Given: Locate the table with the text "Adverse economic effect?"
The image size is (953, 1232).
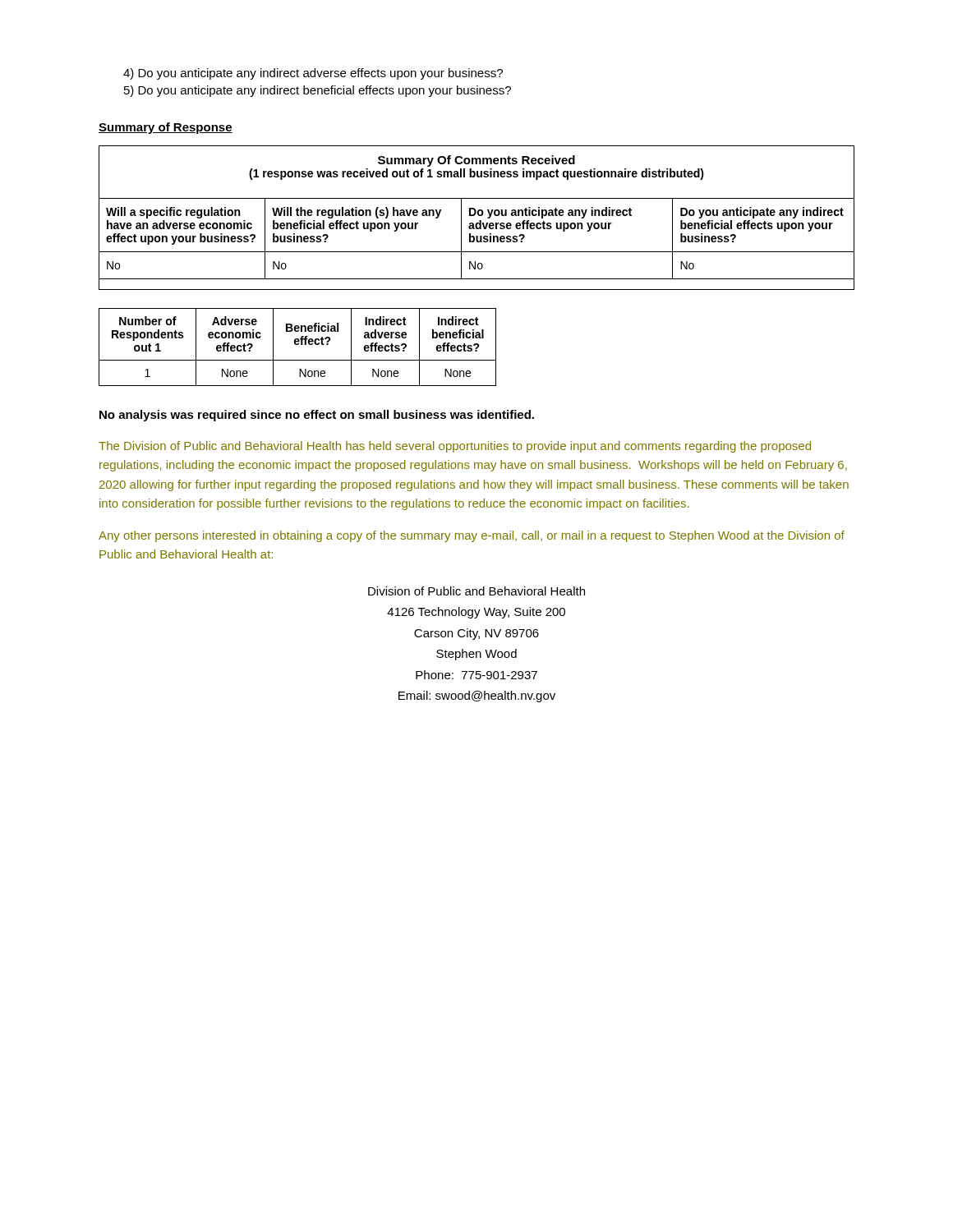Looking at the screenshot, I should pos(476,347).
